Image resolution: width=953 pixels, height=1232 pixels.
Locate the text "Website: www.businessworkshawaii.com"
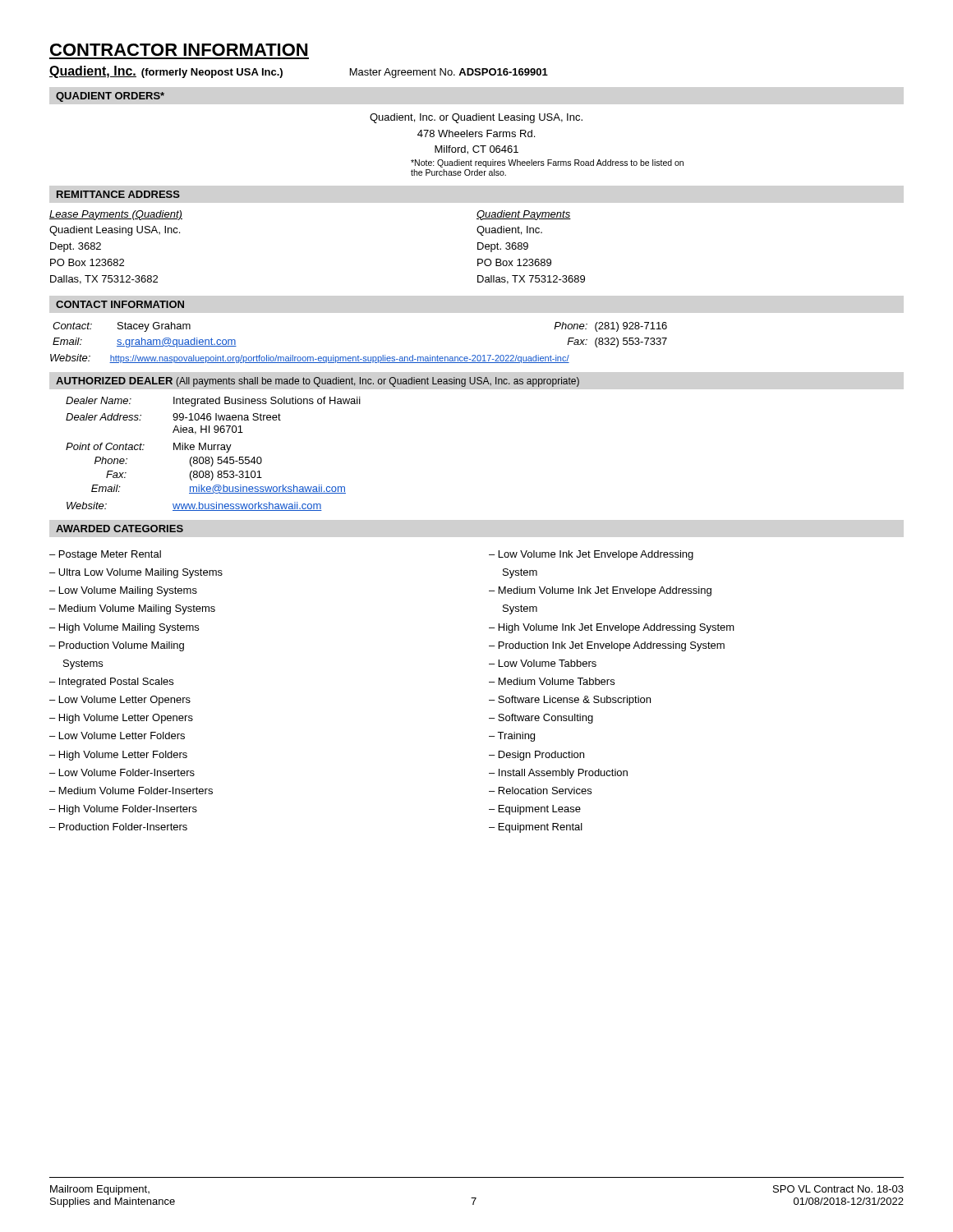(x=194, y=506)
